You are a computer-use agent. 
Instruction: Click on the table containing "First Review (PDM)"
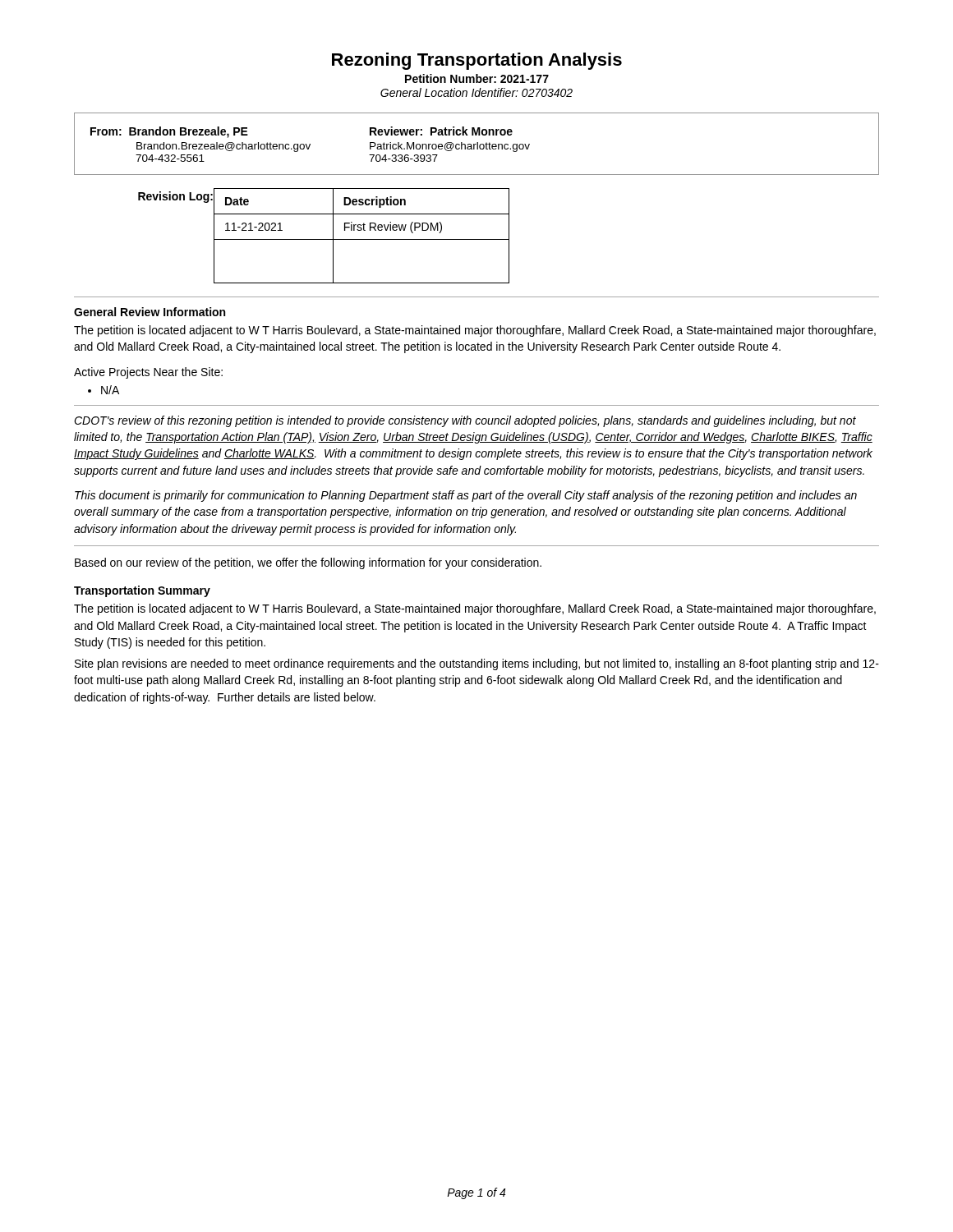pyautogui.click(x=361, y=236)
